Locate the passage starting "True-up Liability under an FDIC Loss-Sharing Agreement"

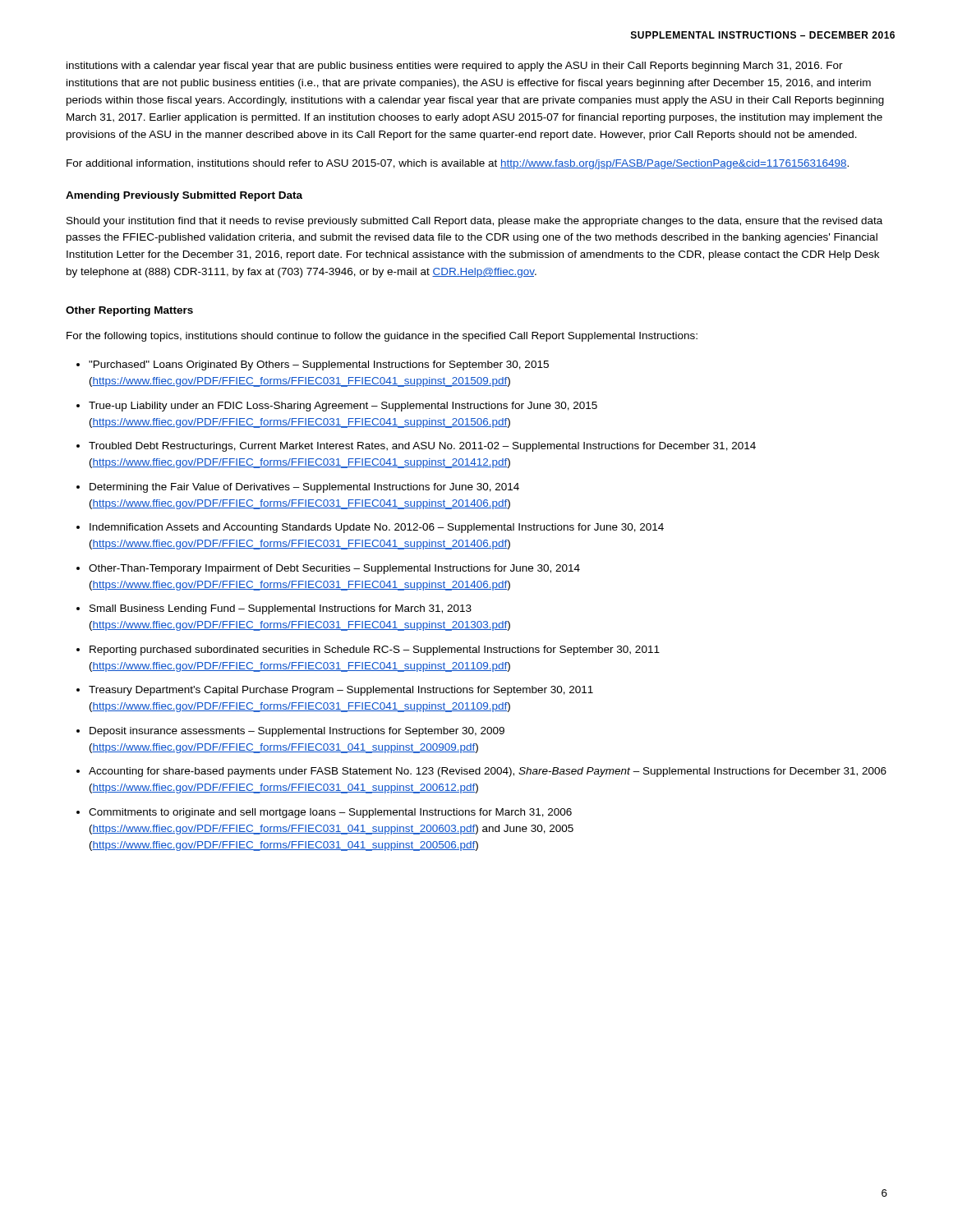tap(343, 413)
